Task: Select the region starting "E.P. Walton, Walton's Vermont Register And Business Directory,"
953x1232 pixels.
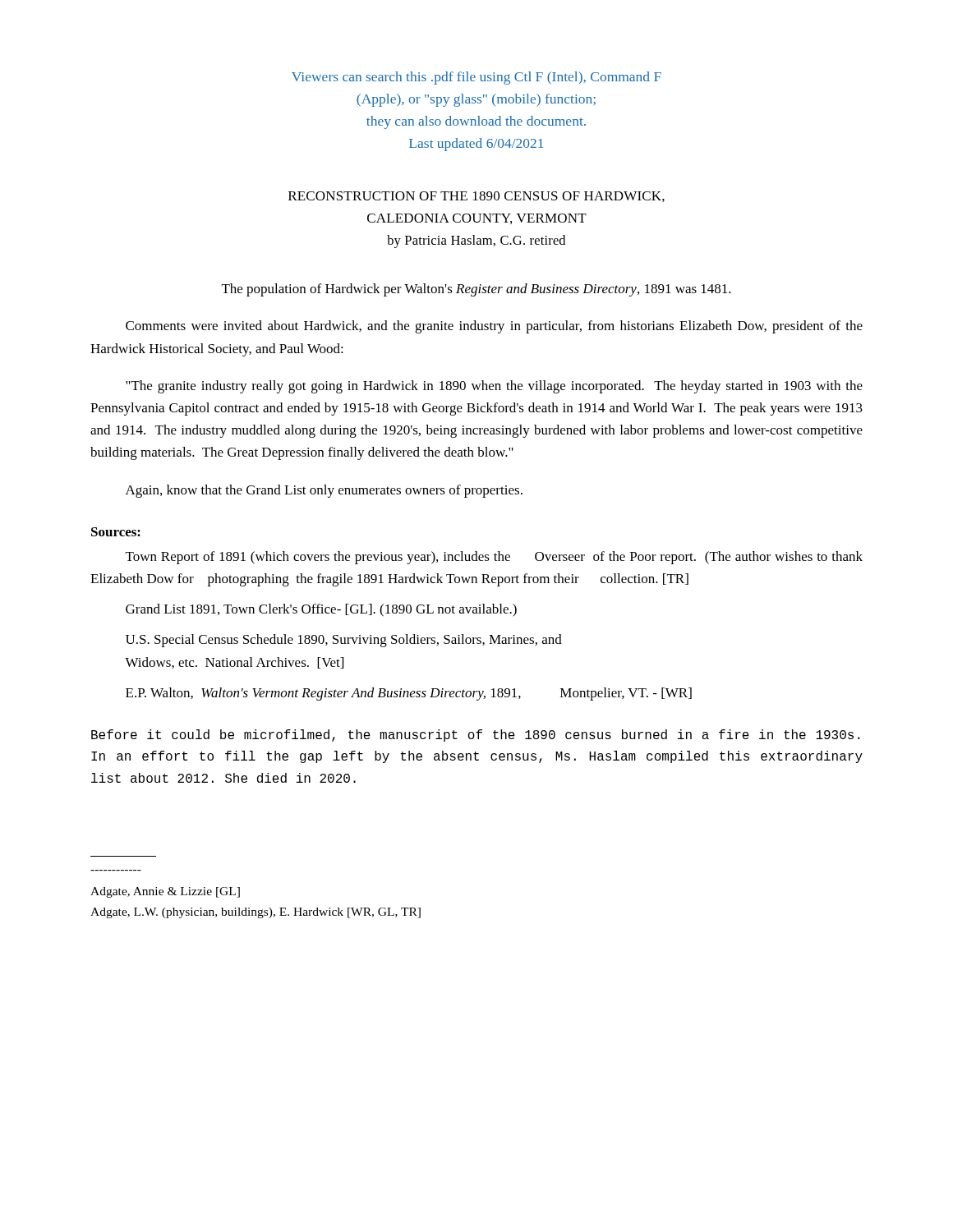Action: pyautogui.click(x=409, y=693)
